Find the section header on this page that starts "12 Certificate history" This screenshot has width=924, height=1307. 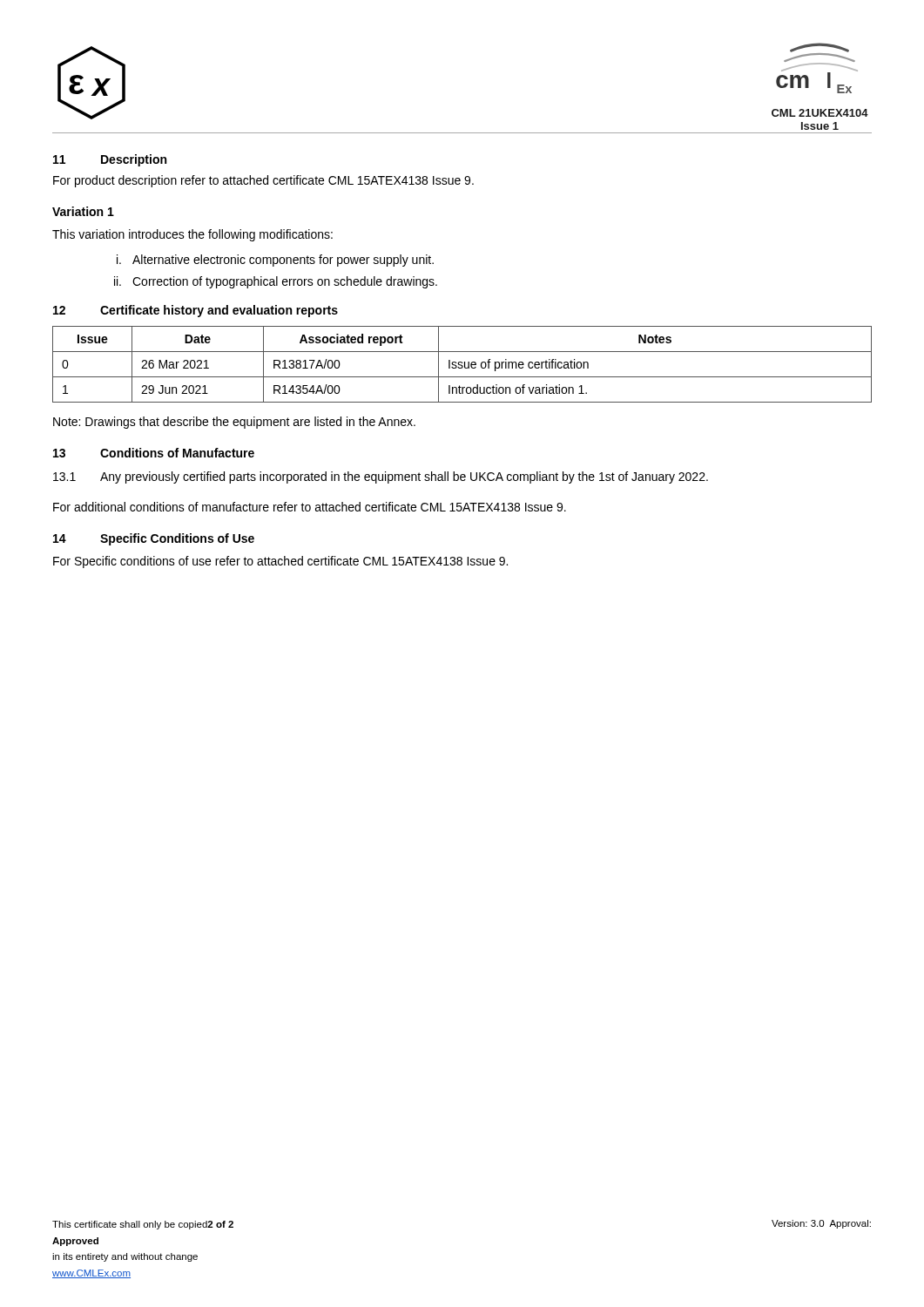[195, 310]
